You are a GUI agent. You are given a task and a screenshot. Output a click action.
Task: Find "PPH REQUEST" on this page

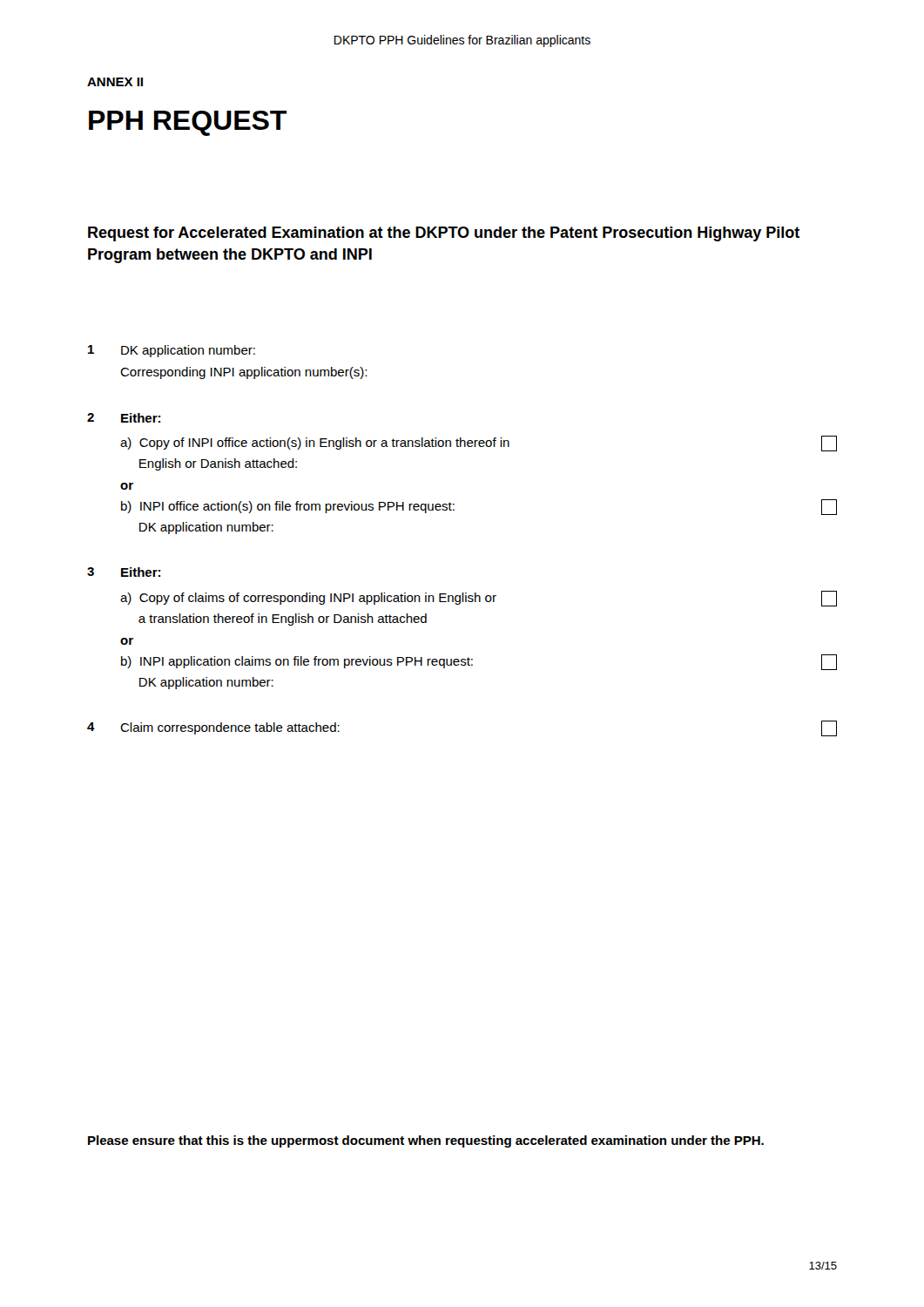(x=187, y=120)
